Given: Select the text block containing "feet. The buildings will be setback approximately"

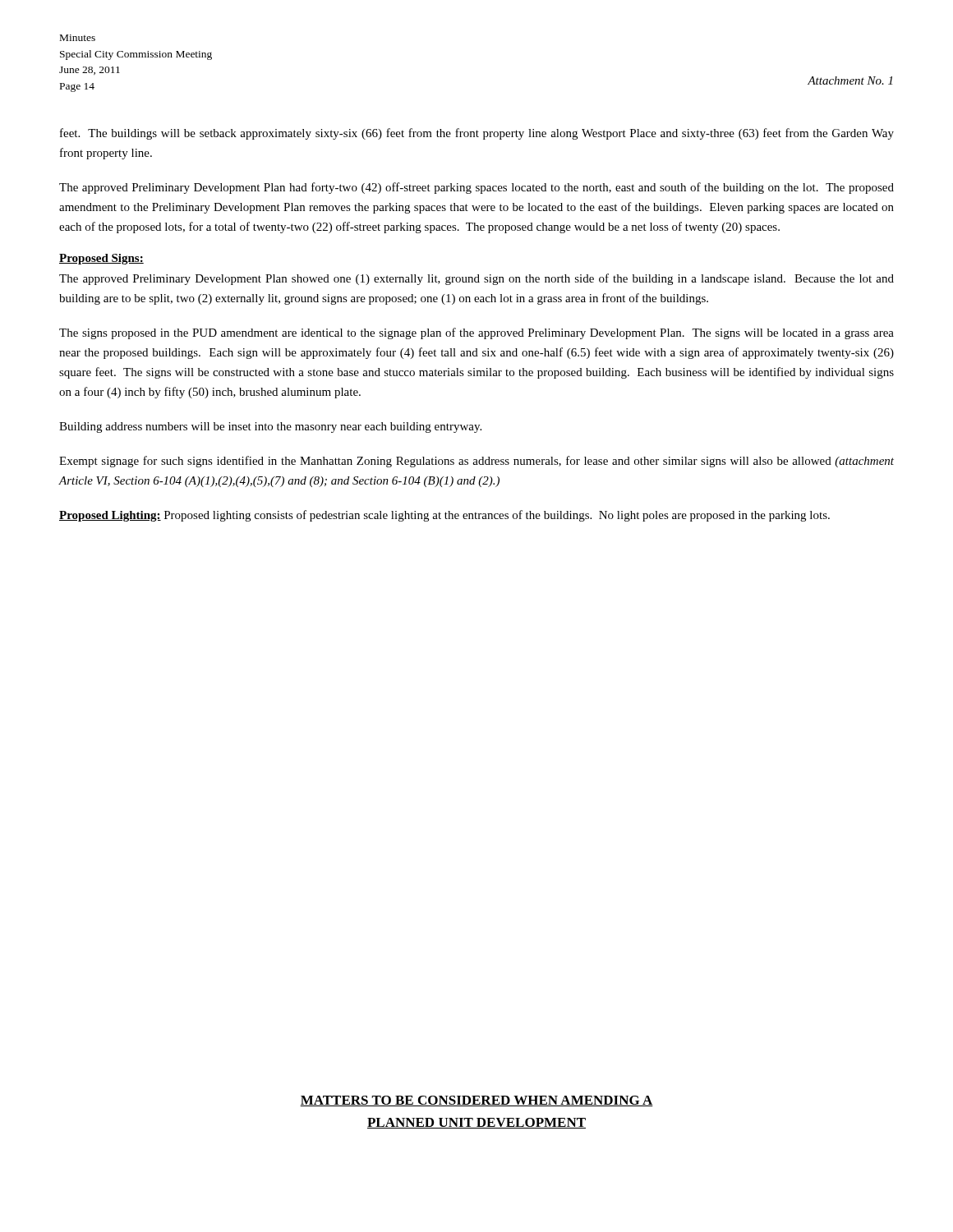Looking at the screenshot, I should click(476, 143).
